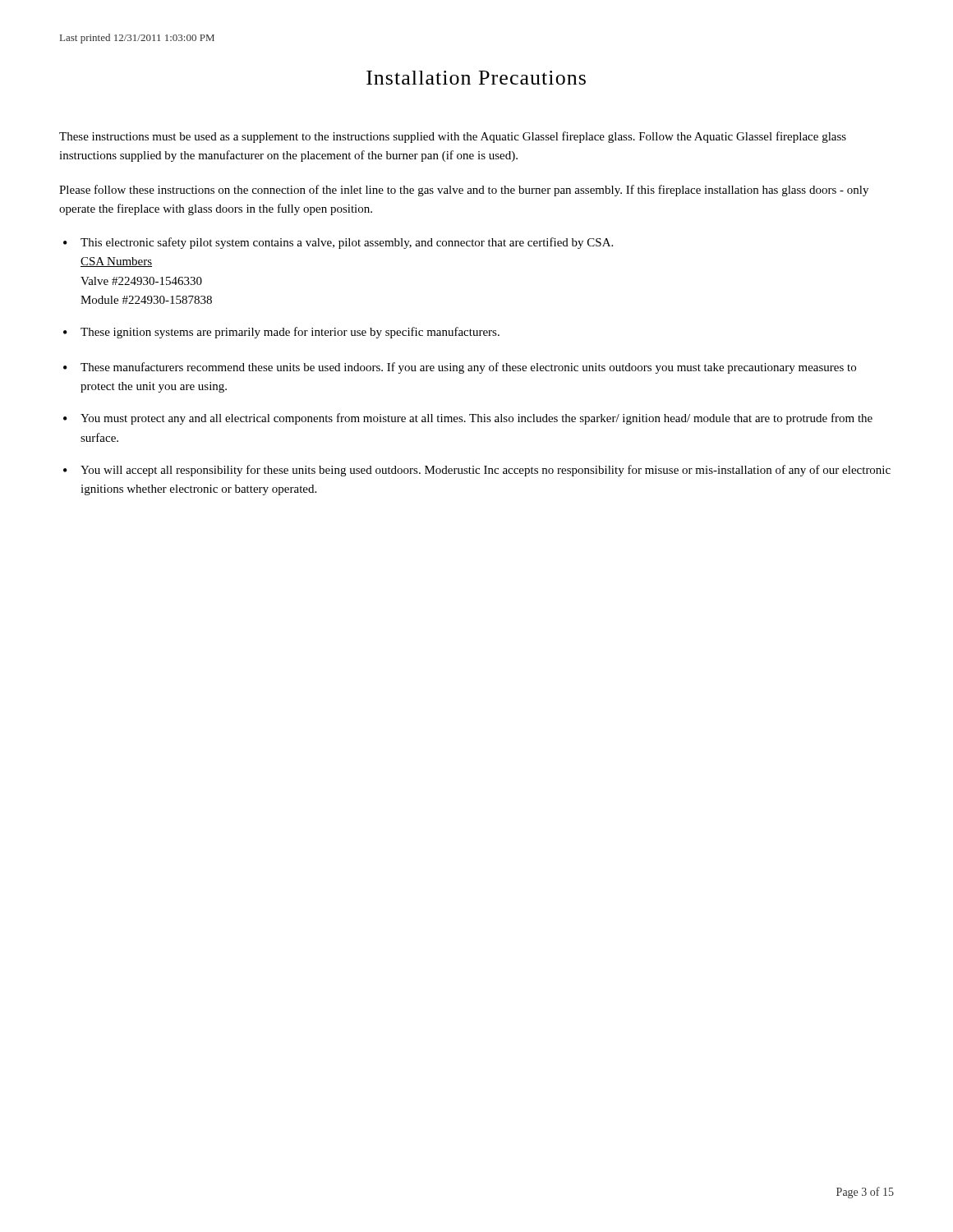Where is the passage that starts "These instructions must"?
The width and height of the screenshot is (953, 1232).
[453, 146]
